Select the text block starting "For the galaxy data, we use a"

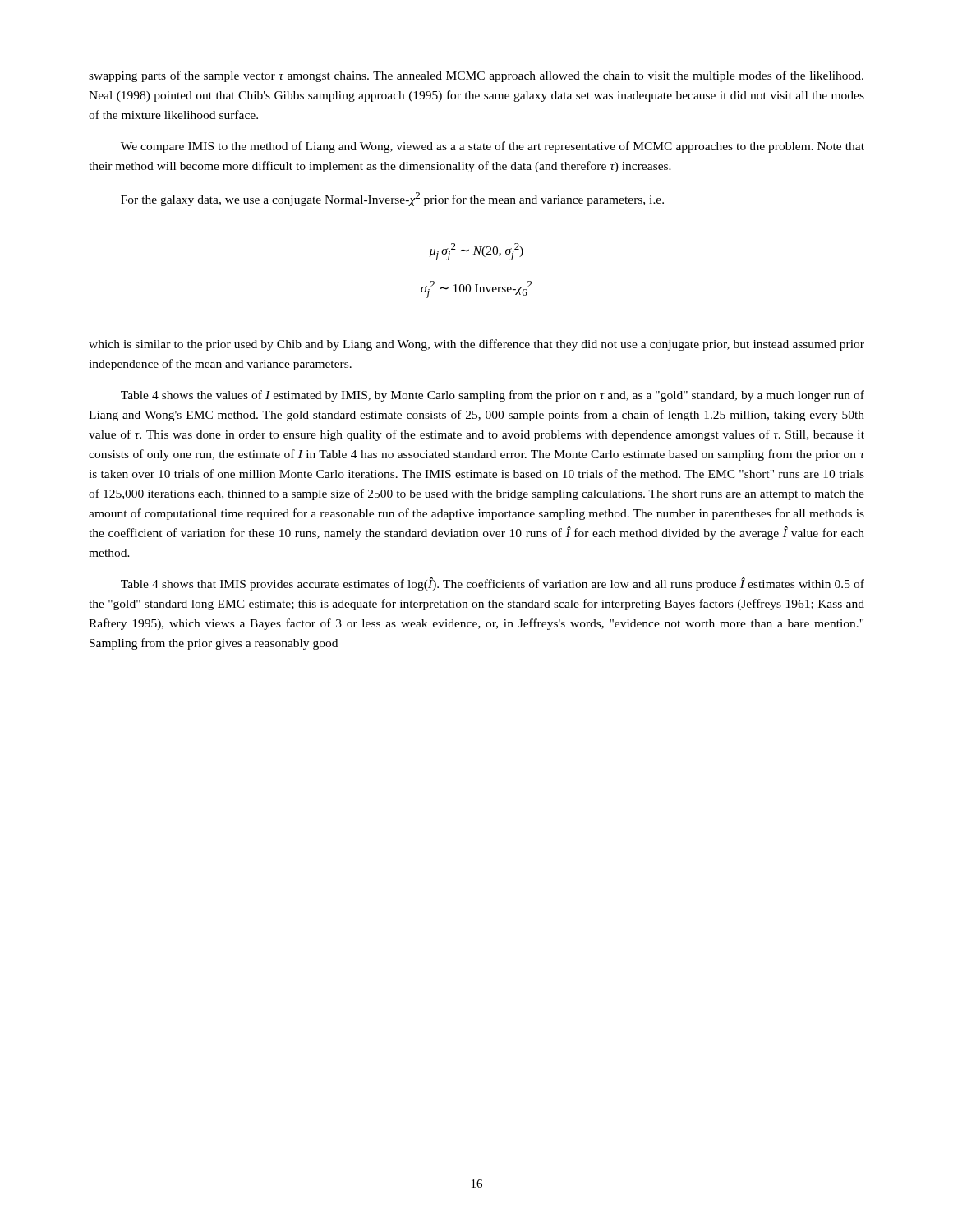click(476, 199)
